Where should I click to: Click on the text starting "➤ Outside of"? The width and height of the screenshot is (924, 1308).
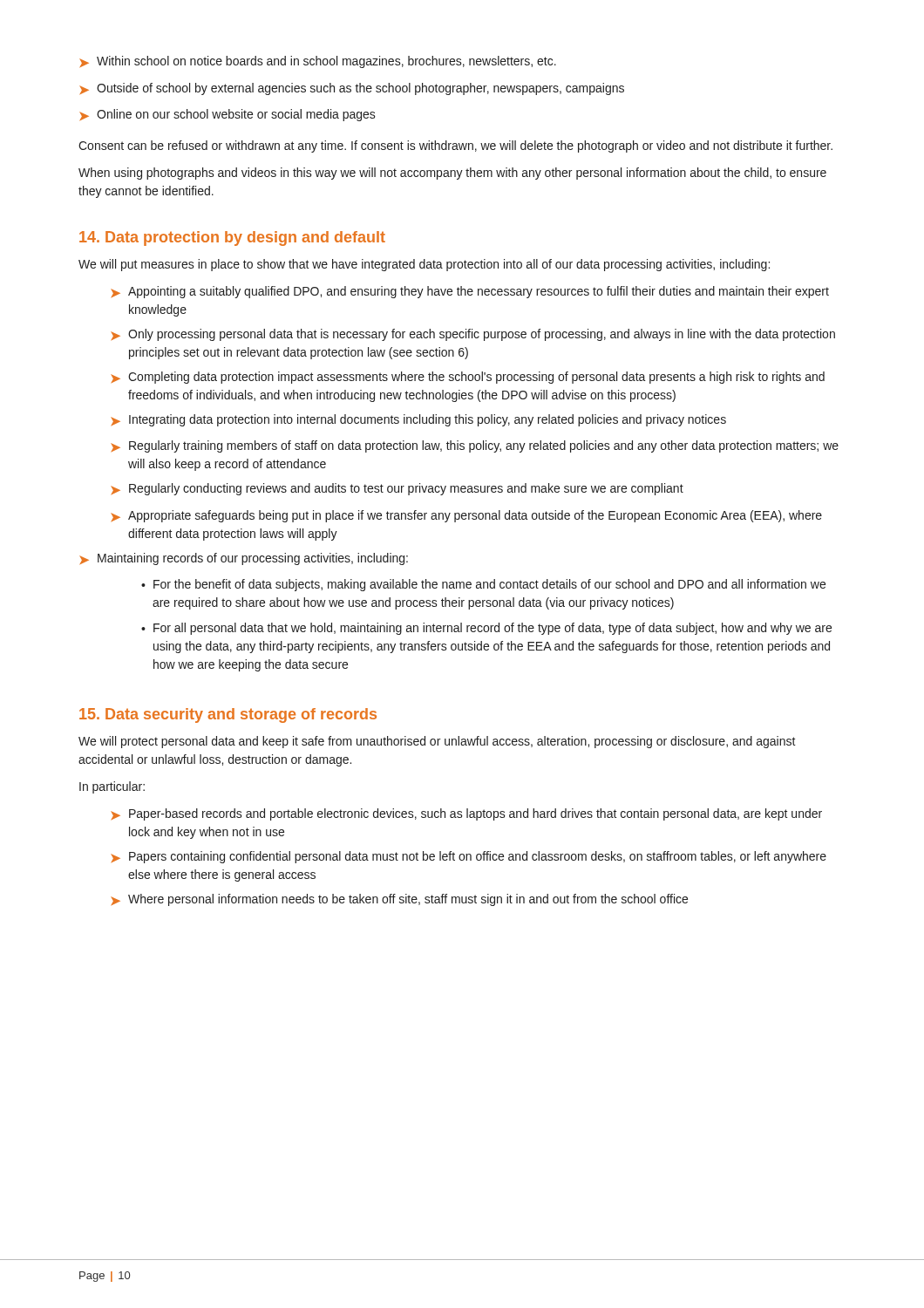coord(351,89)
